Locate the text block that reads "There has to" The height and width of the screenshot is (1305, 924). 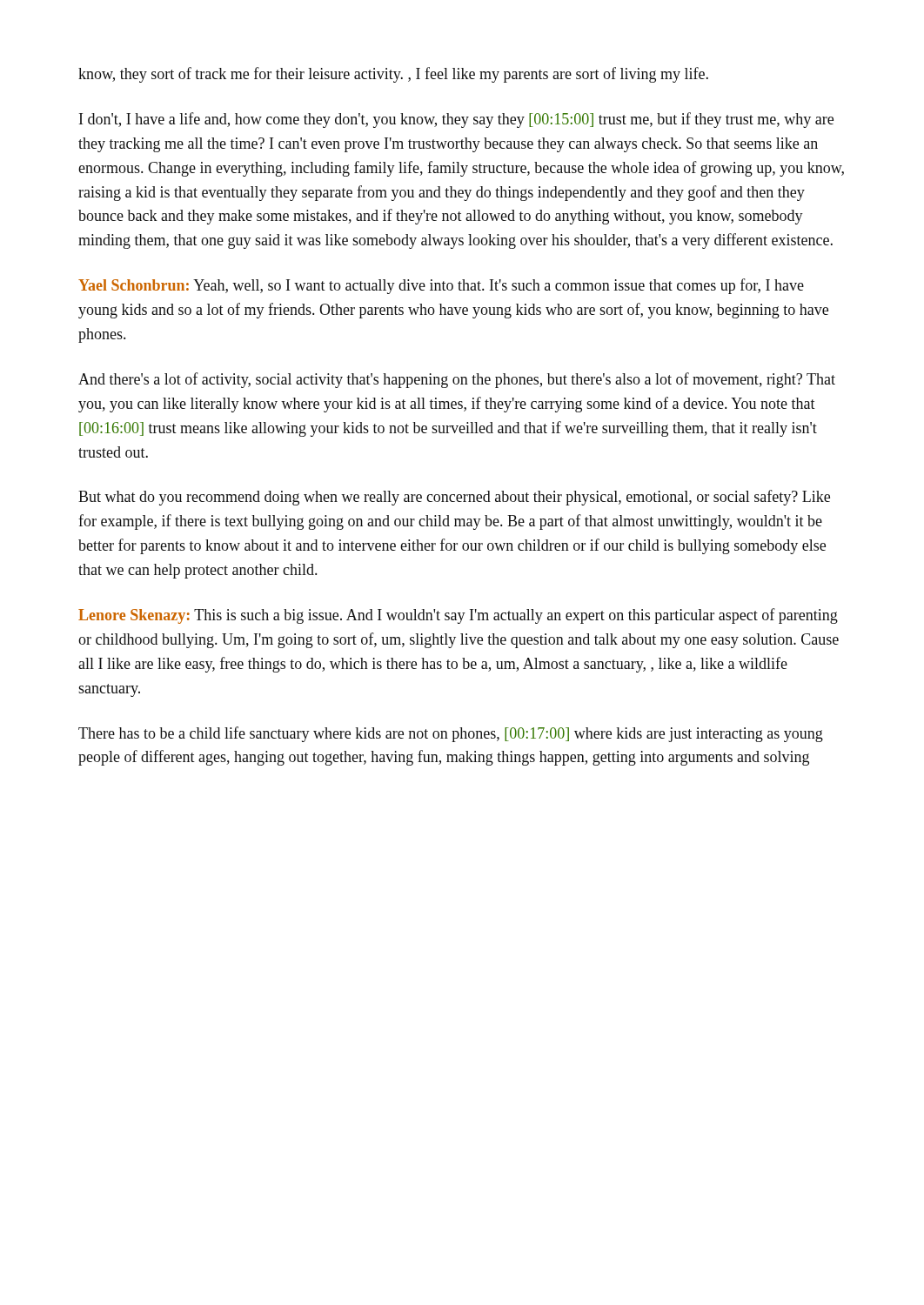(451, 745)
